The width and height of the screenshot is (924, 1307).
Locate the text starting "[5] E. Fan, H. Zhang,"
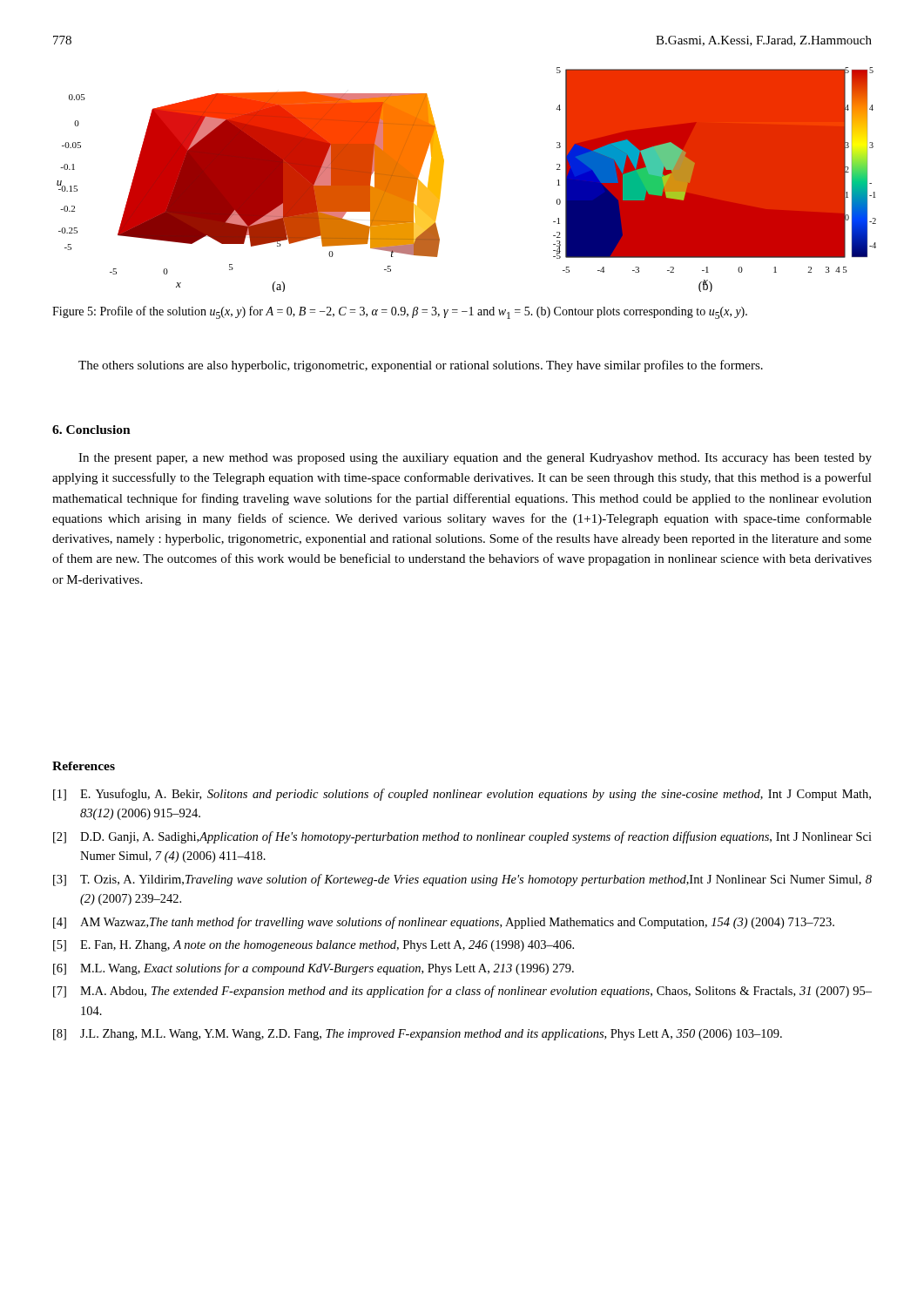coord(462,945)
